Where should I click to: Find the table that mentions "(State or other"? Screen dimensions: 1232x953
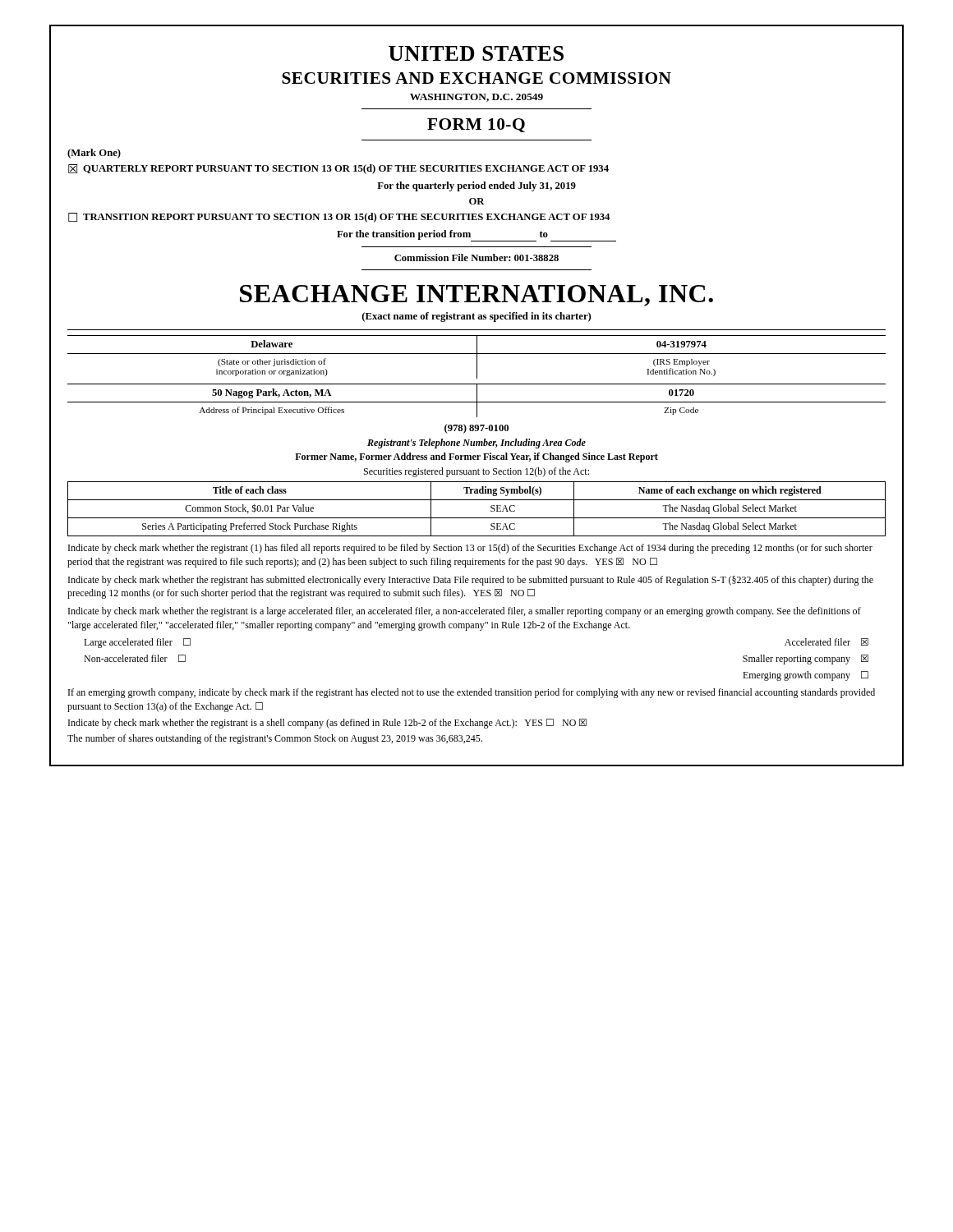[476, 357]
